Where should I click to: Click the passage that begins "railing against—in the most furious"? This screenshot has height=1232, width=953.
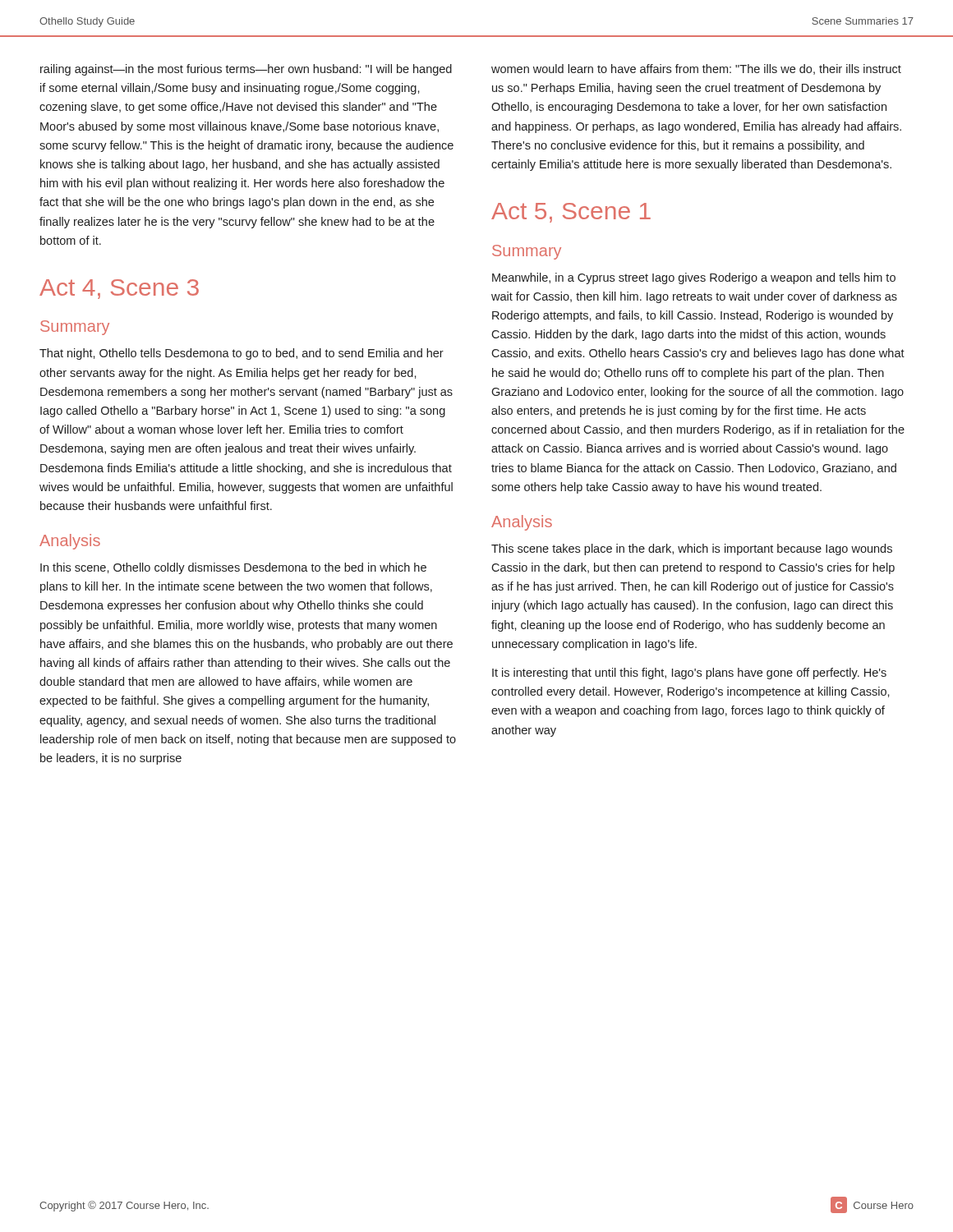pyautogui.click(x=247, y=155)
